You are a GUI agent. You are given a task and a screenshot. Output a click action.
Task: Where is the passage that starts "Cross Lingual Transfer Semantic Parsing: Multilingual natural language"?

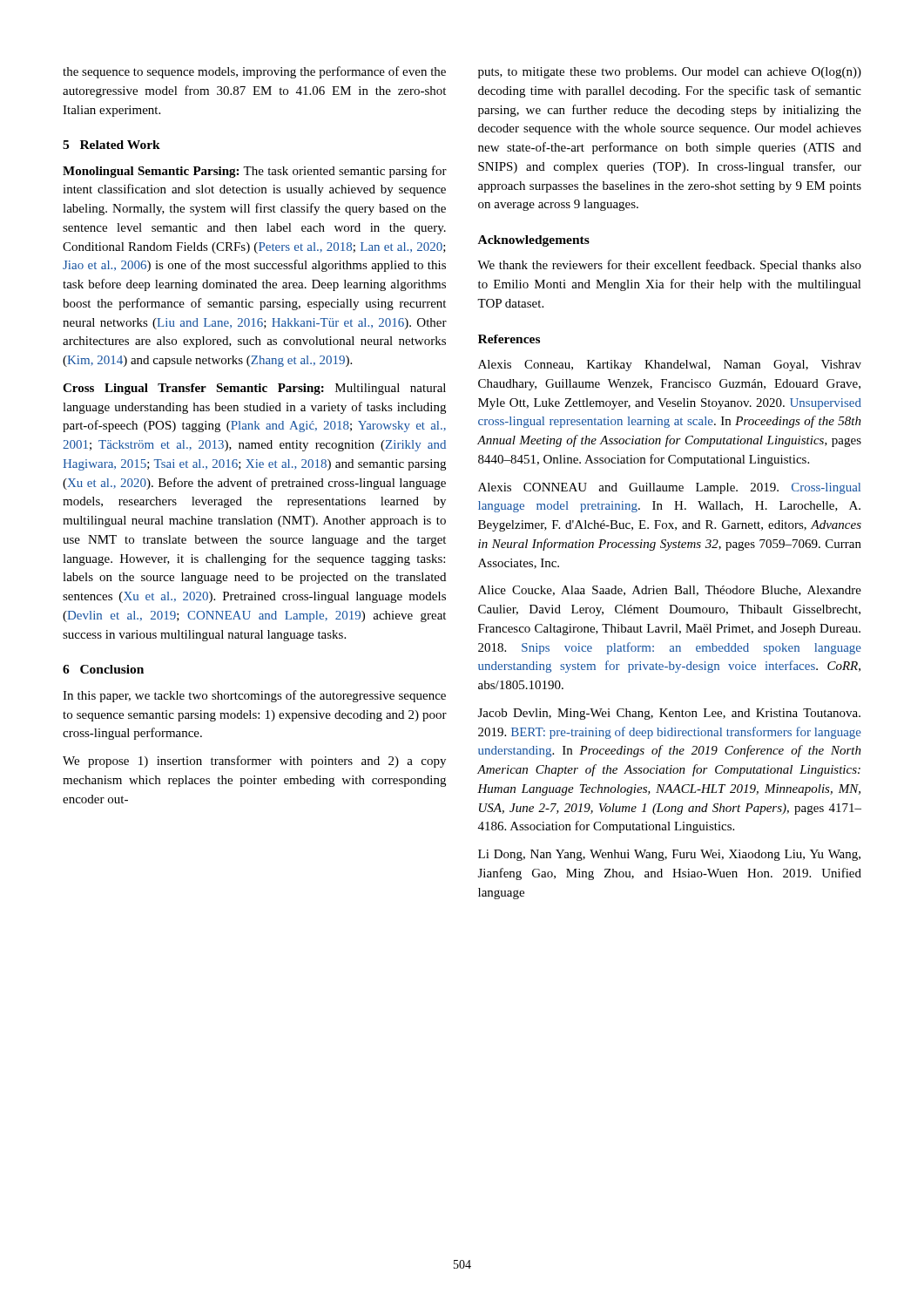[x=255, y=512]
